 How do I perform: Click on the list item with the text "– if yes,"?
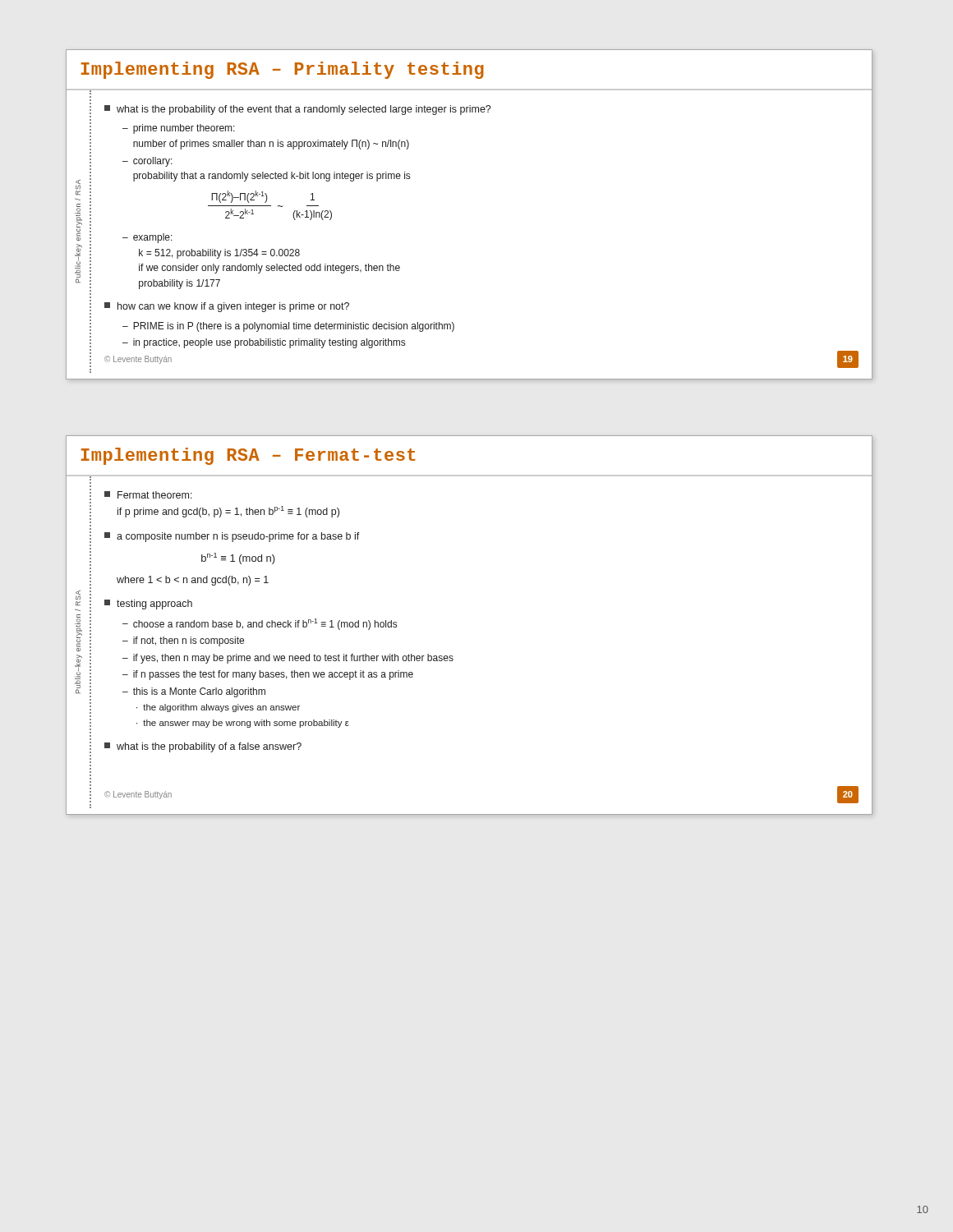tap(288, 658)
